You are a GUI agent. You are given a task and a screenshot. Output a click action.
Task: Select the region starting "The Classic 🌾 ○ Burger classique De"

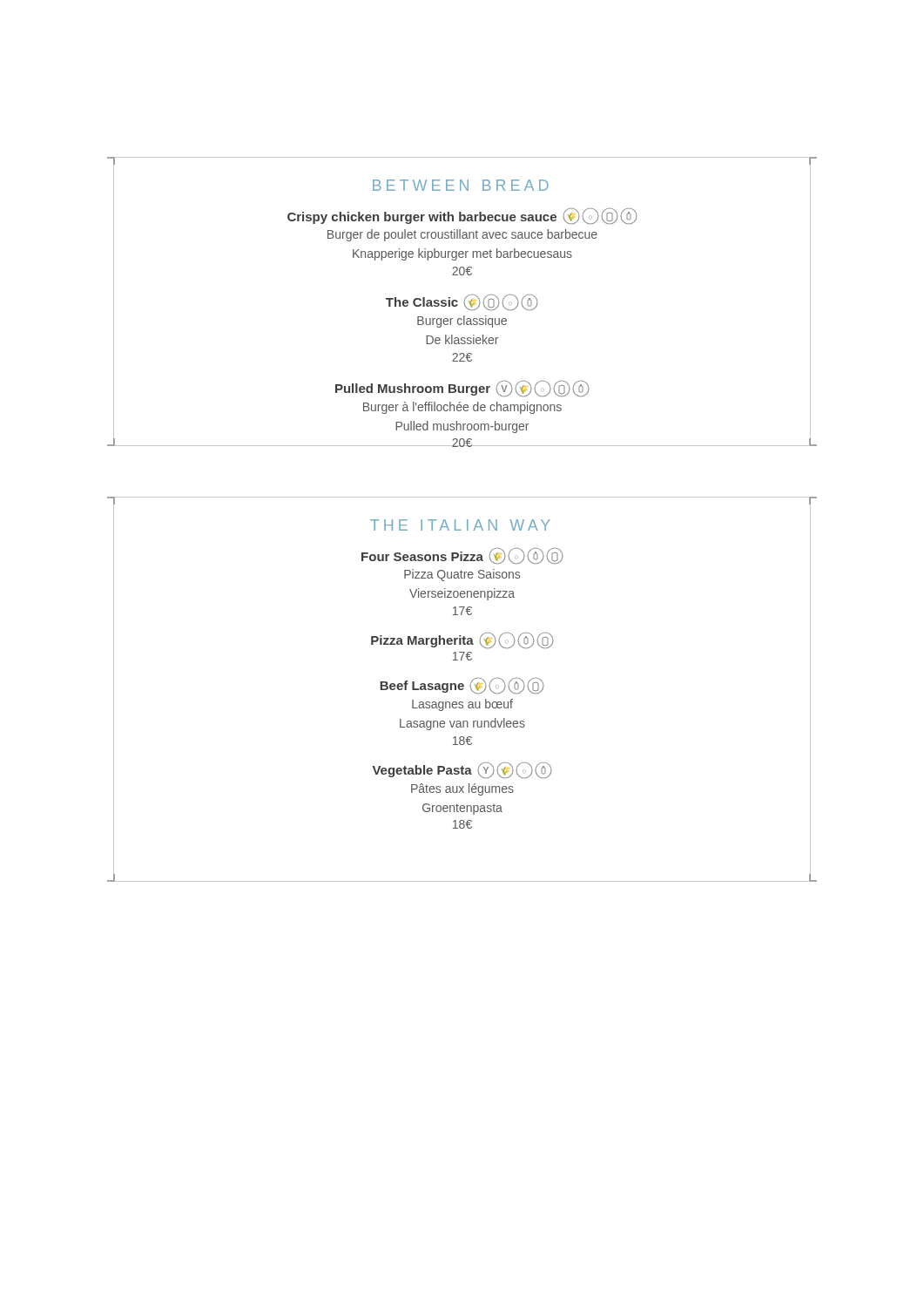pos(462,329)
